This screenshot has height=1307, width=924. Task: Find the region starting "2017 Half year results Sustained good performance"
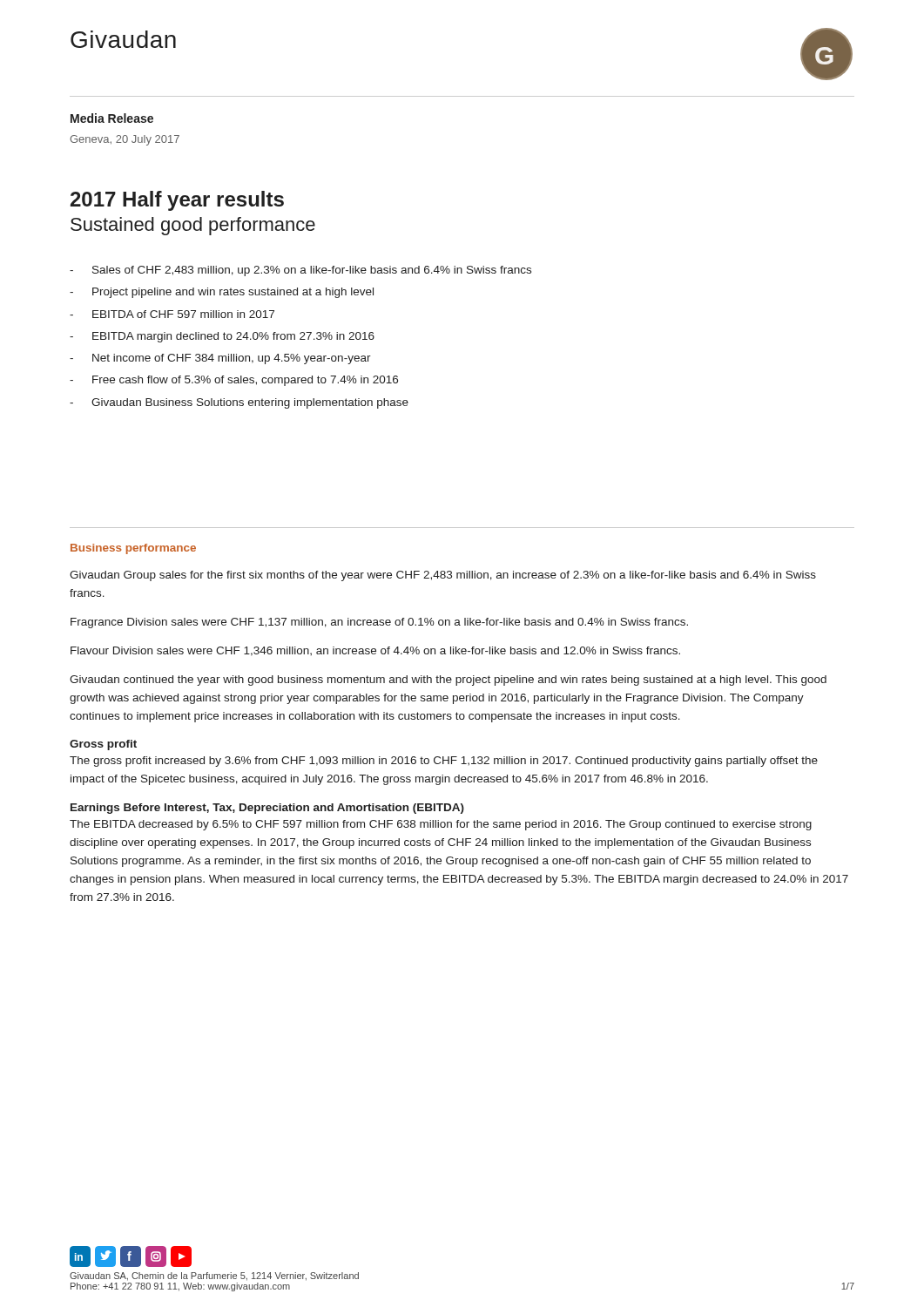tap(193, 212)
